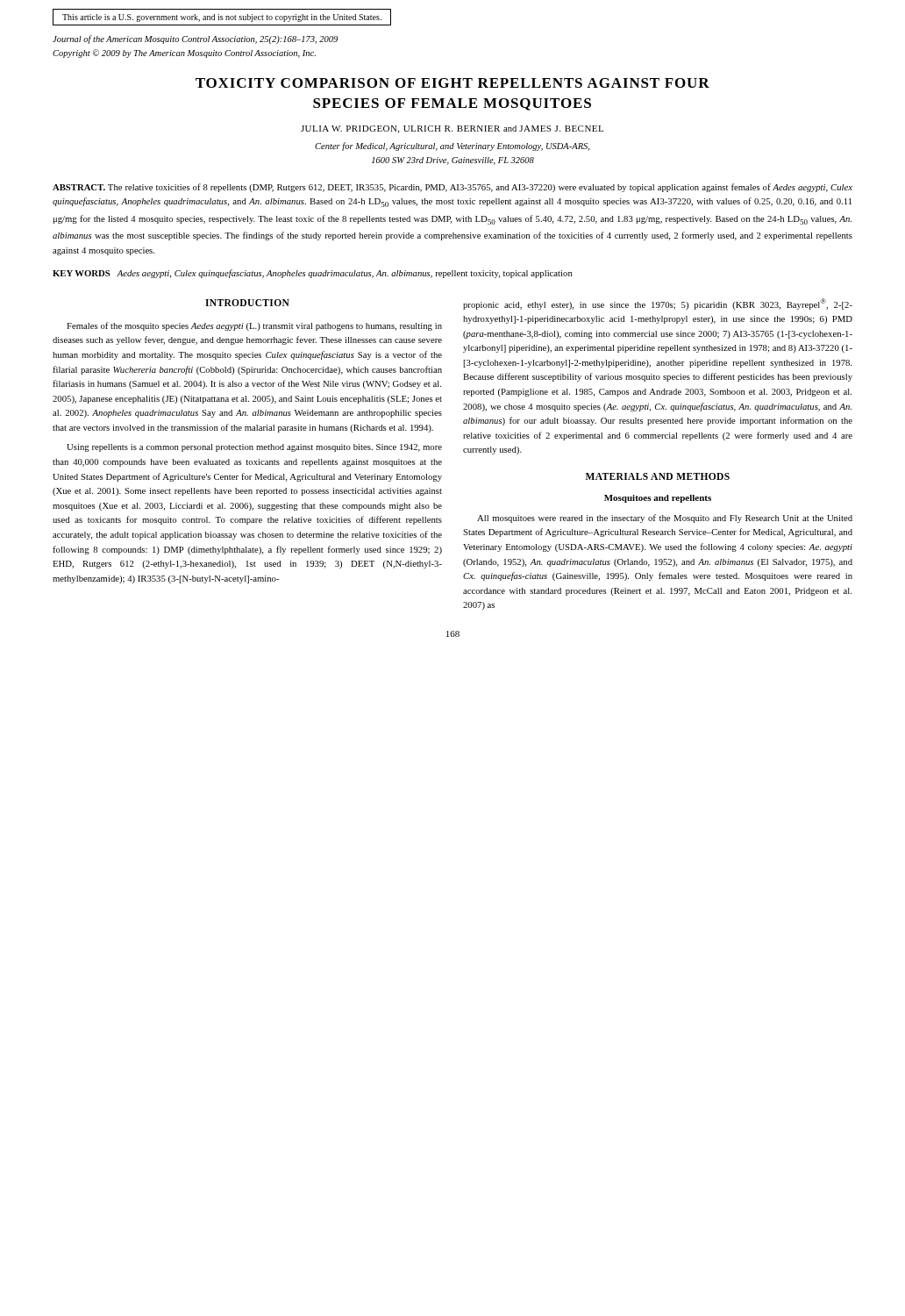The width and height of the screenshot is (905, 1316).
Task: Navigate to the element starting "KEY WORDS Aedes"
Action: [x=312, y=273]
